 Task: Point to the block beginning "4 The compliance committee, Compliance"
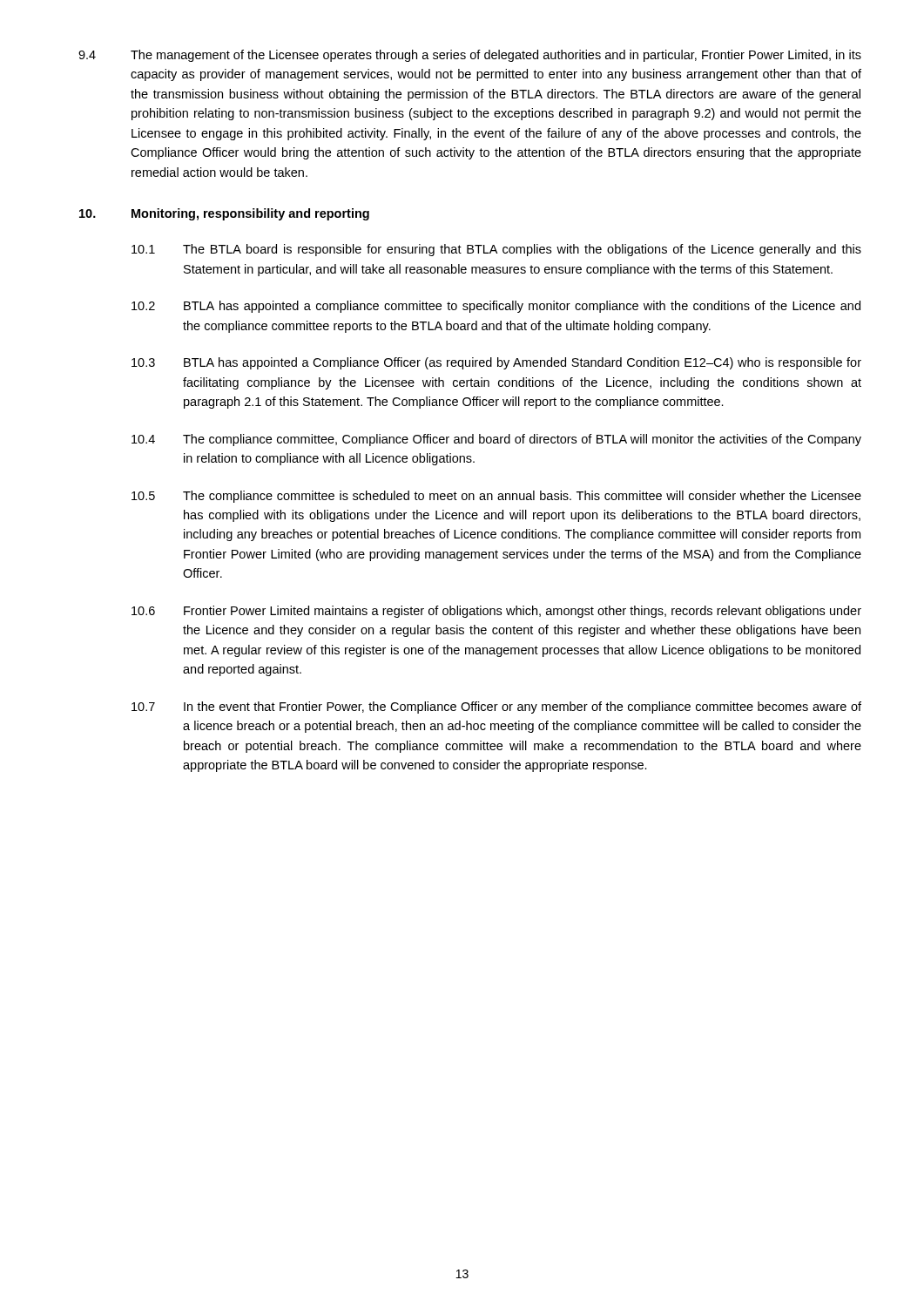click(496, 449)
